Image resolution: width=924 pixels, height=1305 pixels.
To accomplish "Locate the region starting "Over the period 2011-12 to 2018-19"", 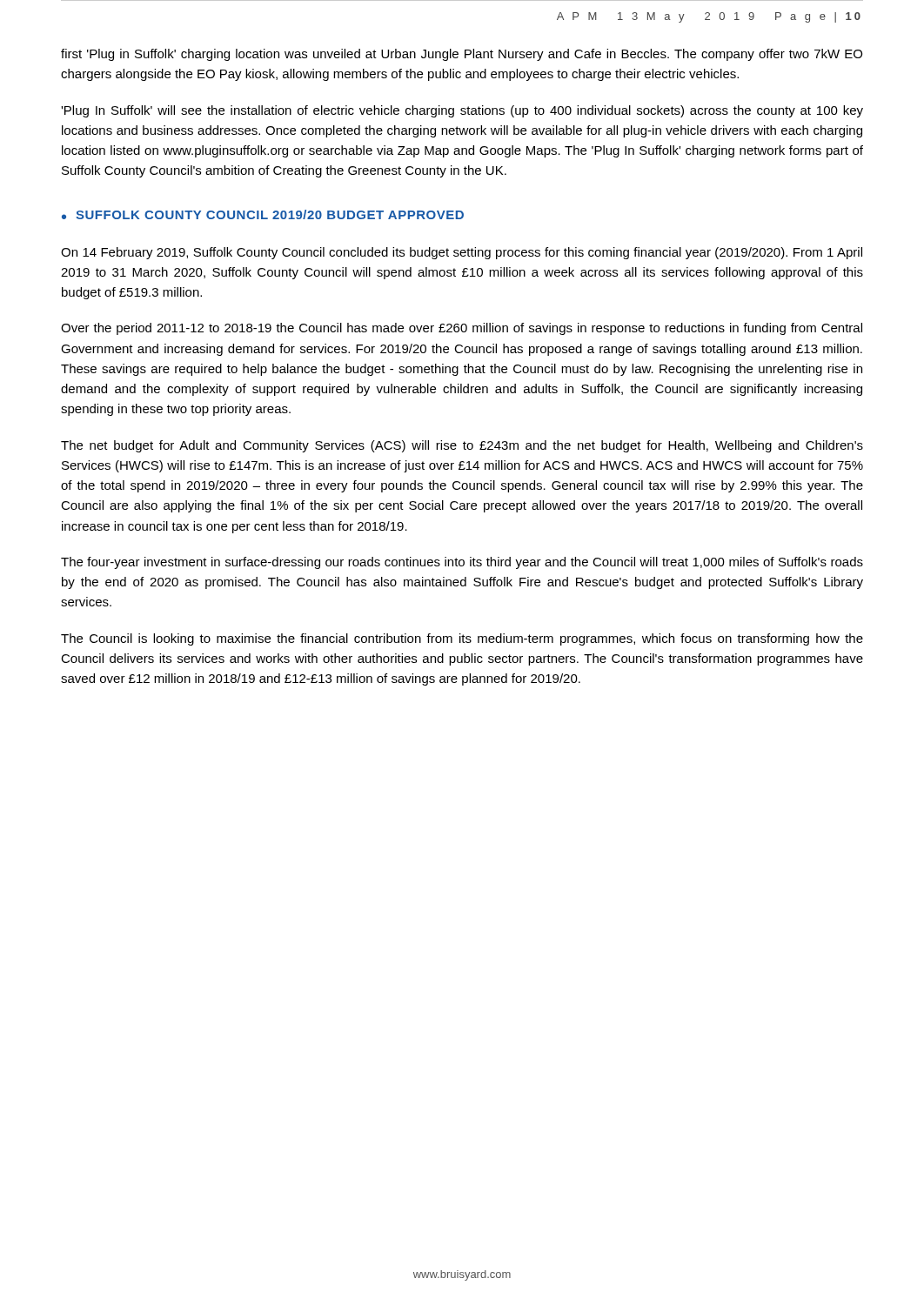I will 462,368.
